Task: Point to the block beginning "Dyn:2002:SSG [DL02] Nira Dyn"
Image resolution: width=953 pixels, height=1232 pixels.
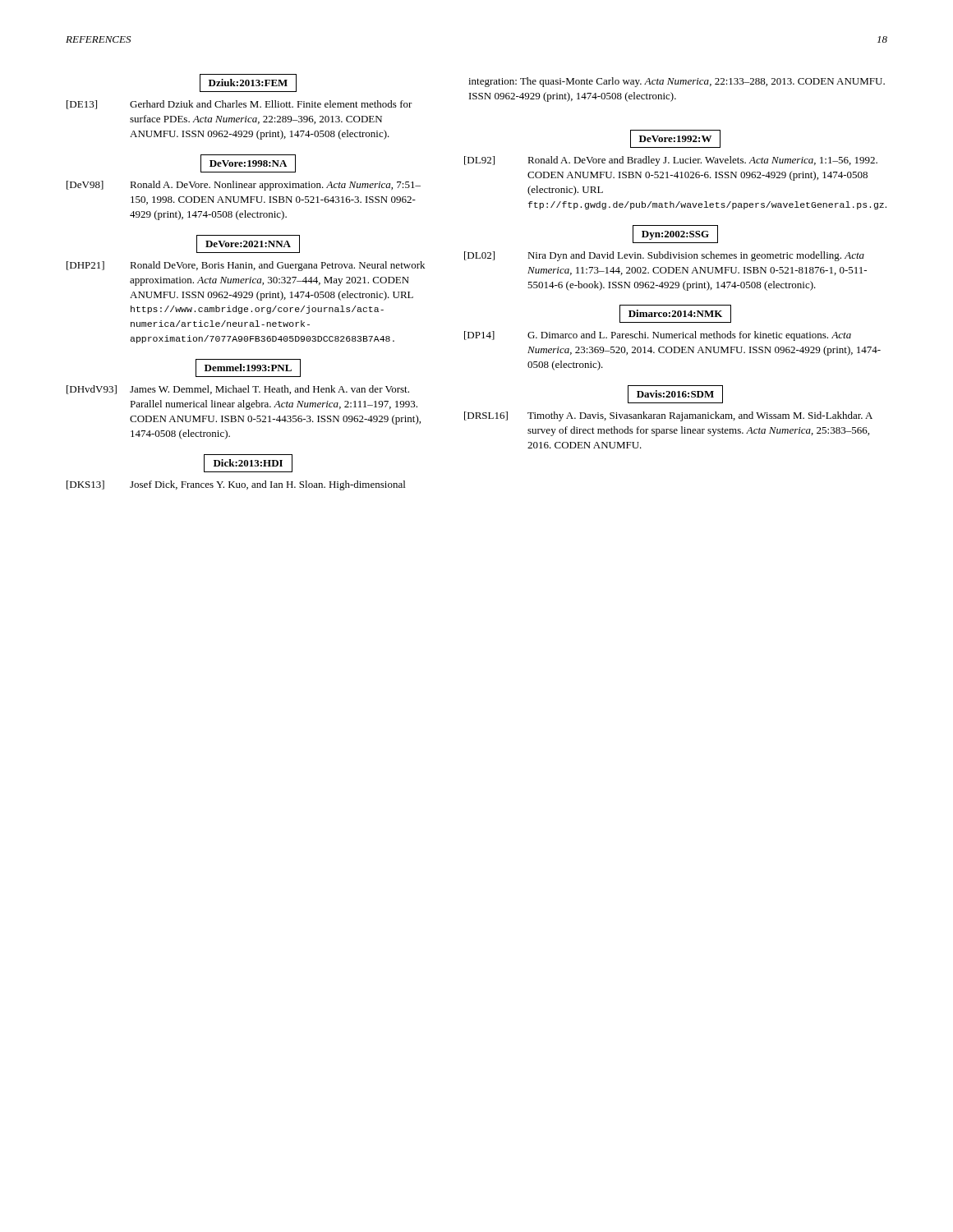Action: 675,258
